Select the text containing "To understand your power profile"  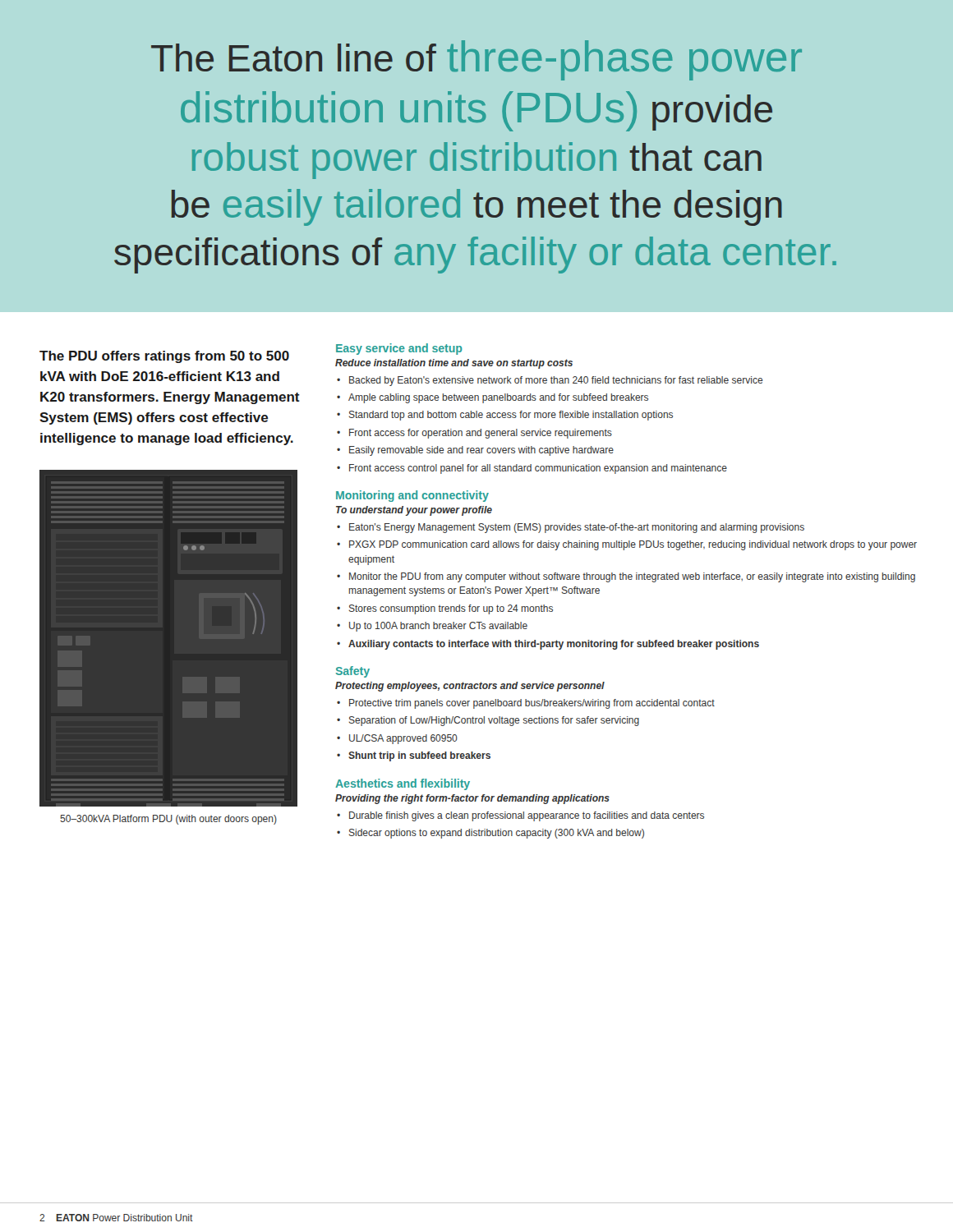tap(414, 510)
